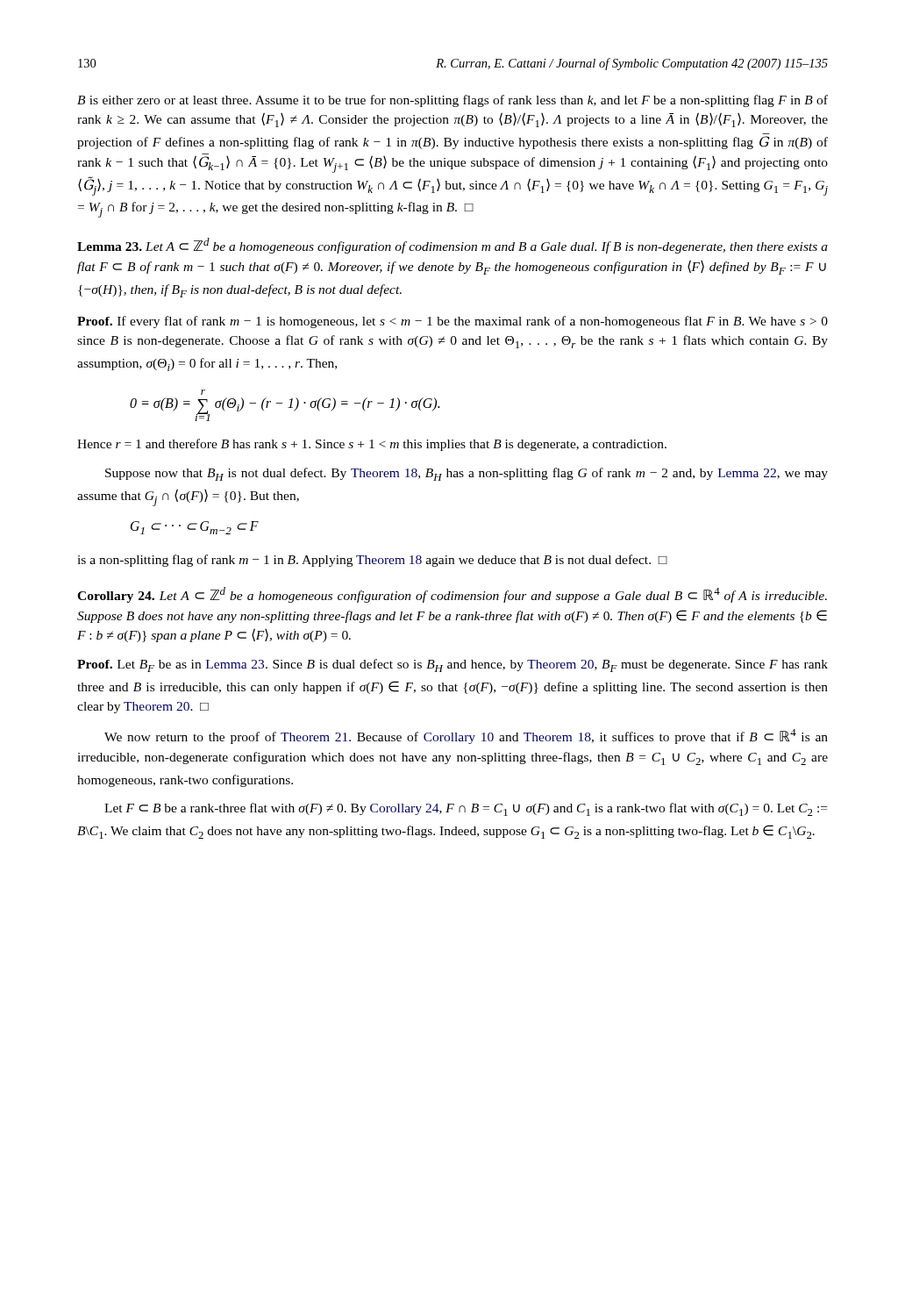The image size is (905, 1316).
Task: Click on the passage starting "Lemma 23. Let A ⊂ ℤd be"
Action: click(452, 268)
